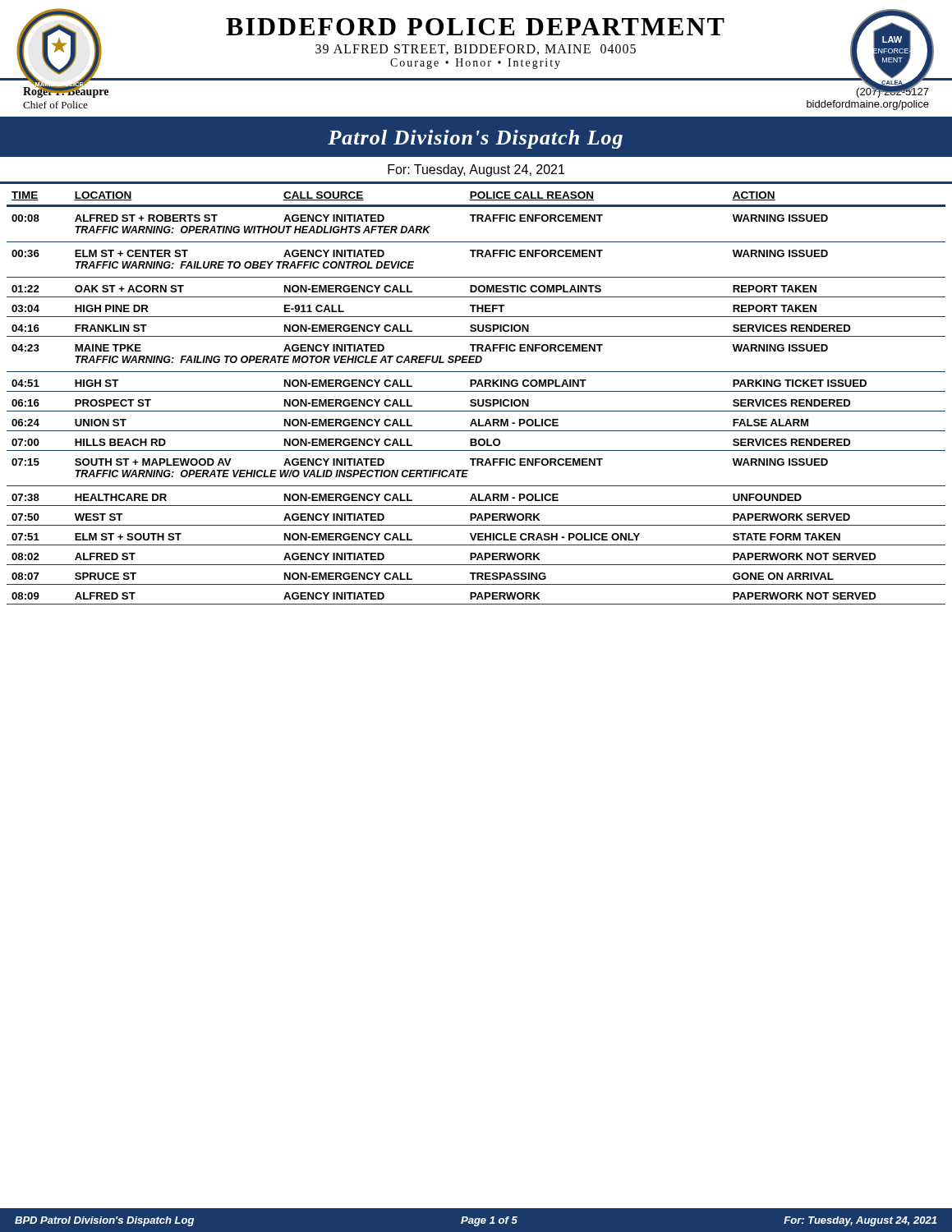This screenshot has height=1232, width=952.
Task: Find "Roger P. Beaupre Chief of Police" on this page
Action: 66,99
